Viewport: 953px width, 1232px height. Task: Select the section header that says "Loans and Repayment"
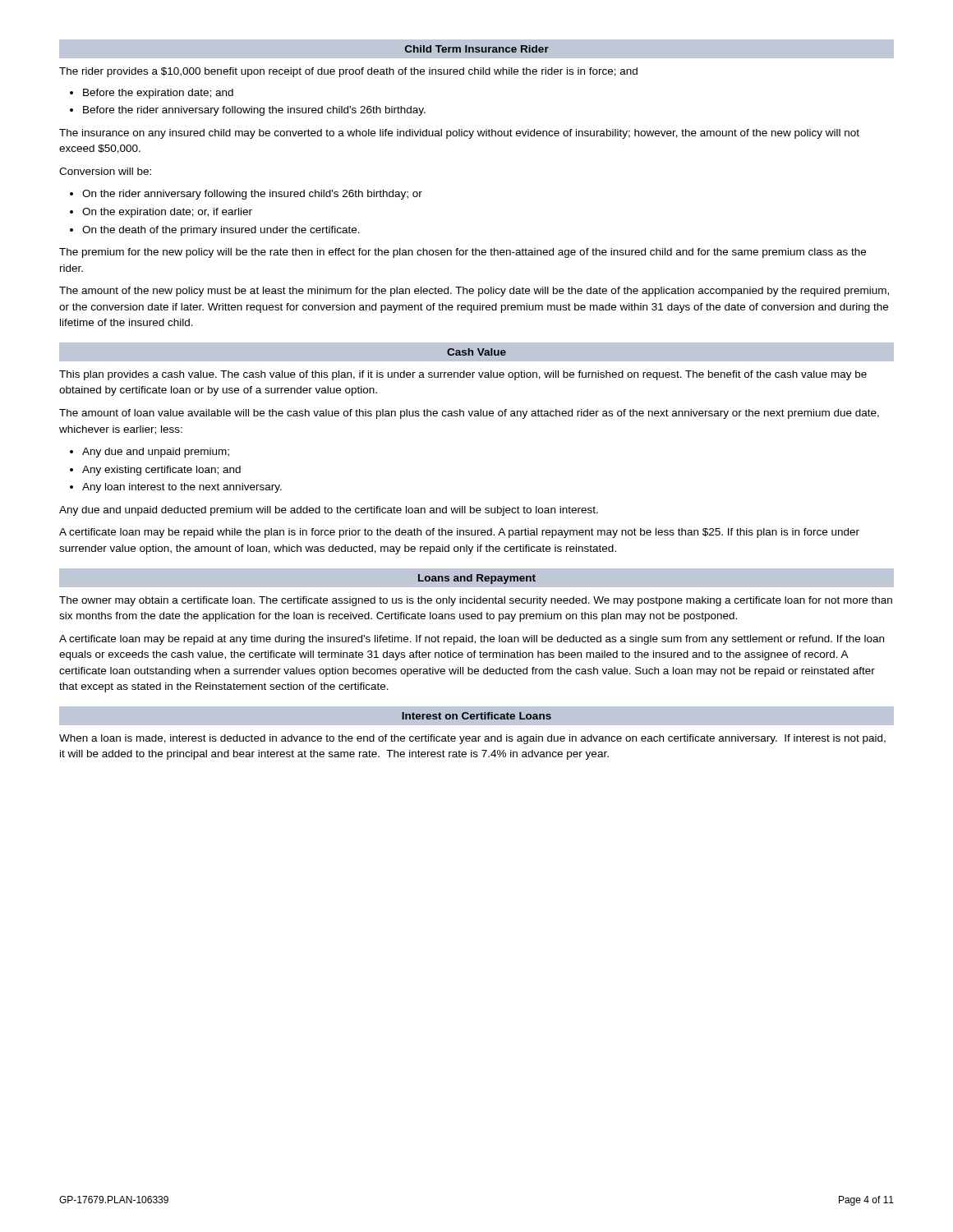[x=476, y=577]
